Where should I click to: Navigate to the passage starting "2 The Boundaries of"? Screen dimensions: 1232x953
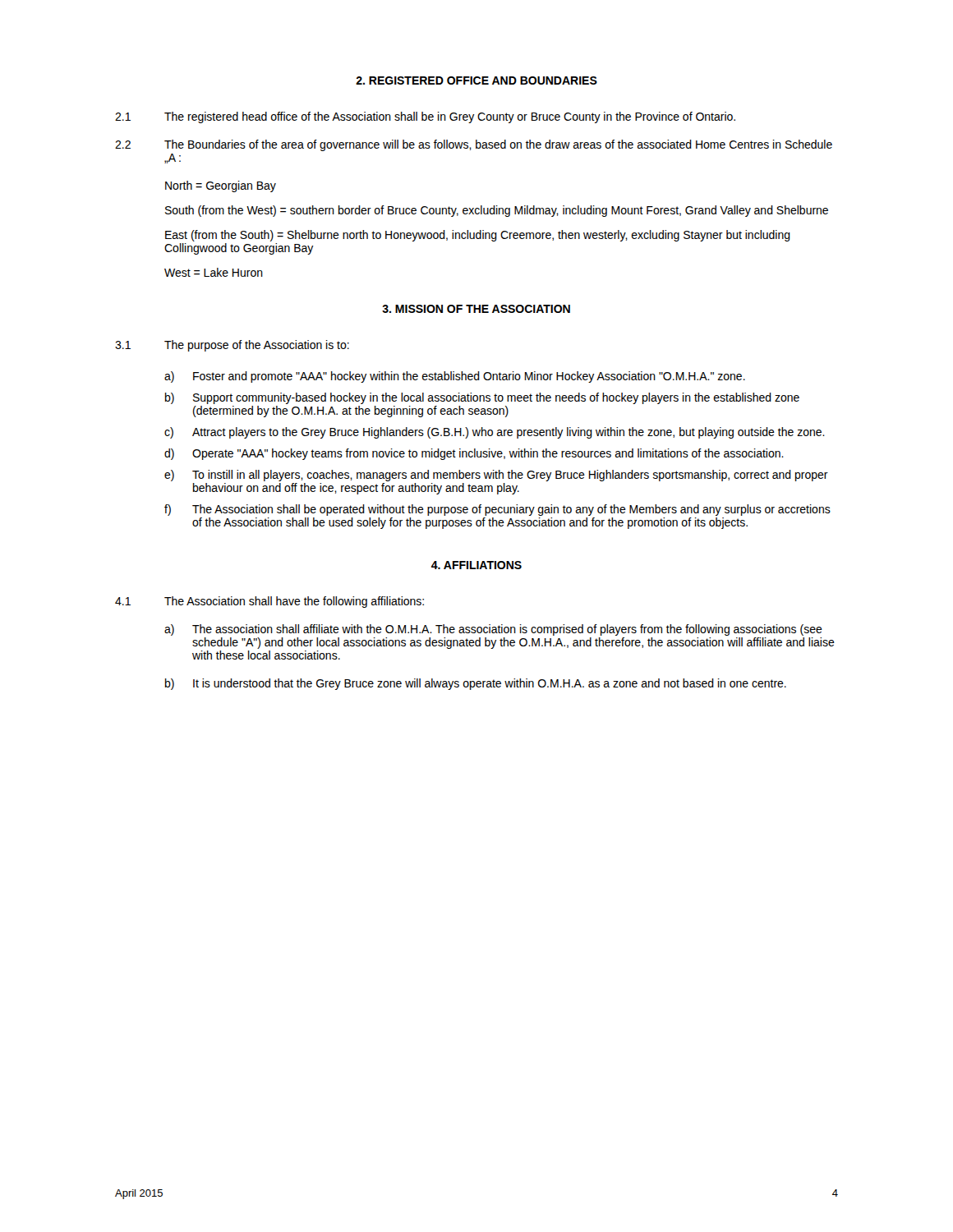pos(476,151)
